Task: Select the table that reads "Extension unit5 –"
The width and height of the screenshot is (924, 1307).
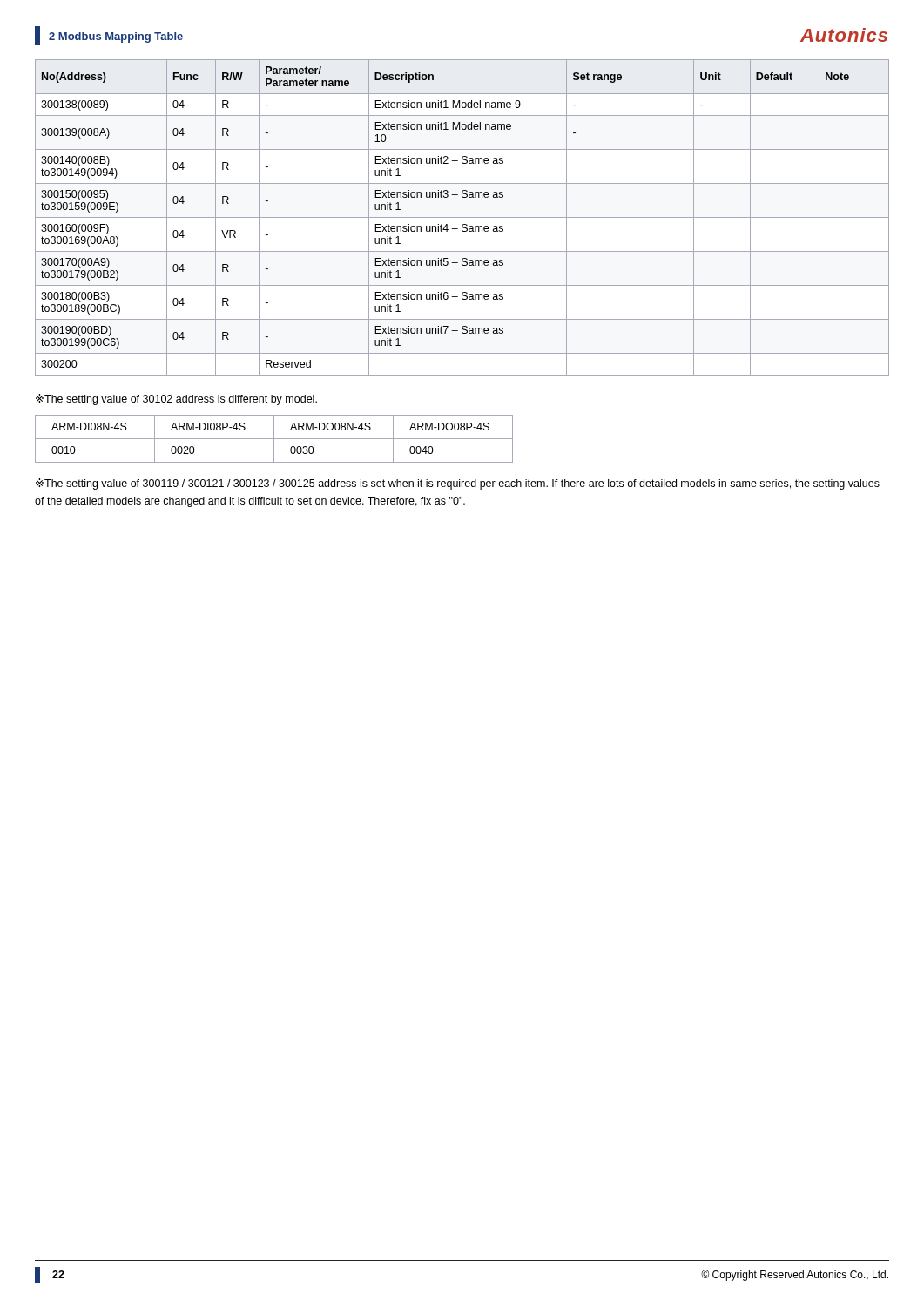Action: [x=462, y=217]
